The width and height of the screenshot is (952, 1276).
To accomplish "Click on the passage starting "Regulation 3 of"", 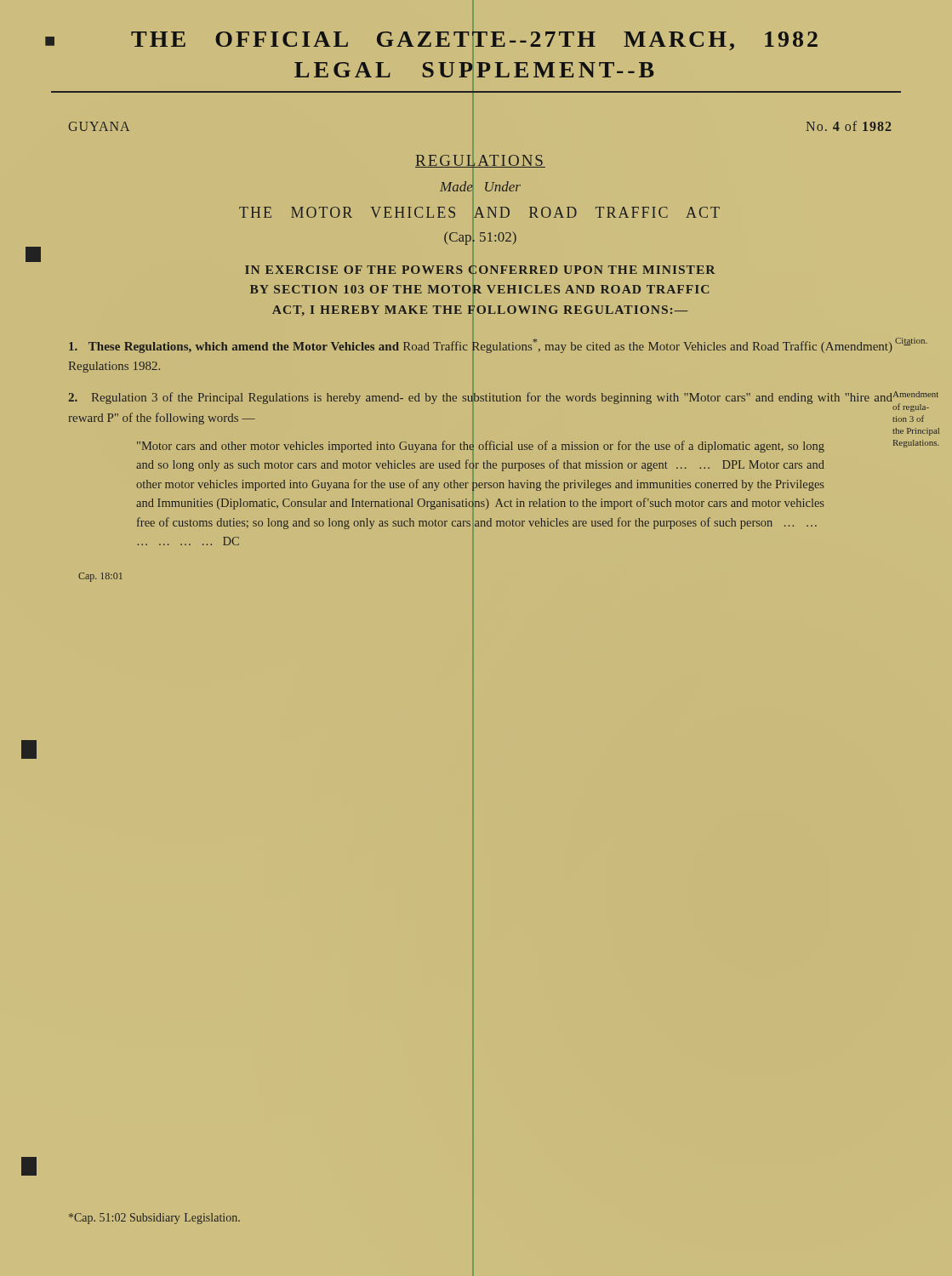I will click(480, 408).
